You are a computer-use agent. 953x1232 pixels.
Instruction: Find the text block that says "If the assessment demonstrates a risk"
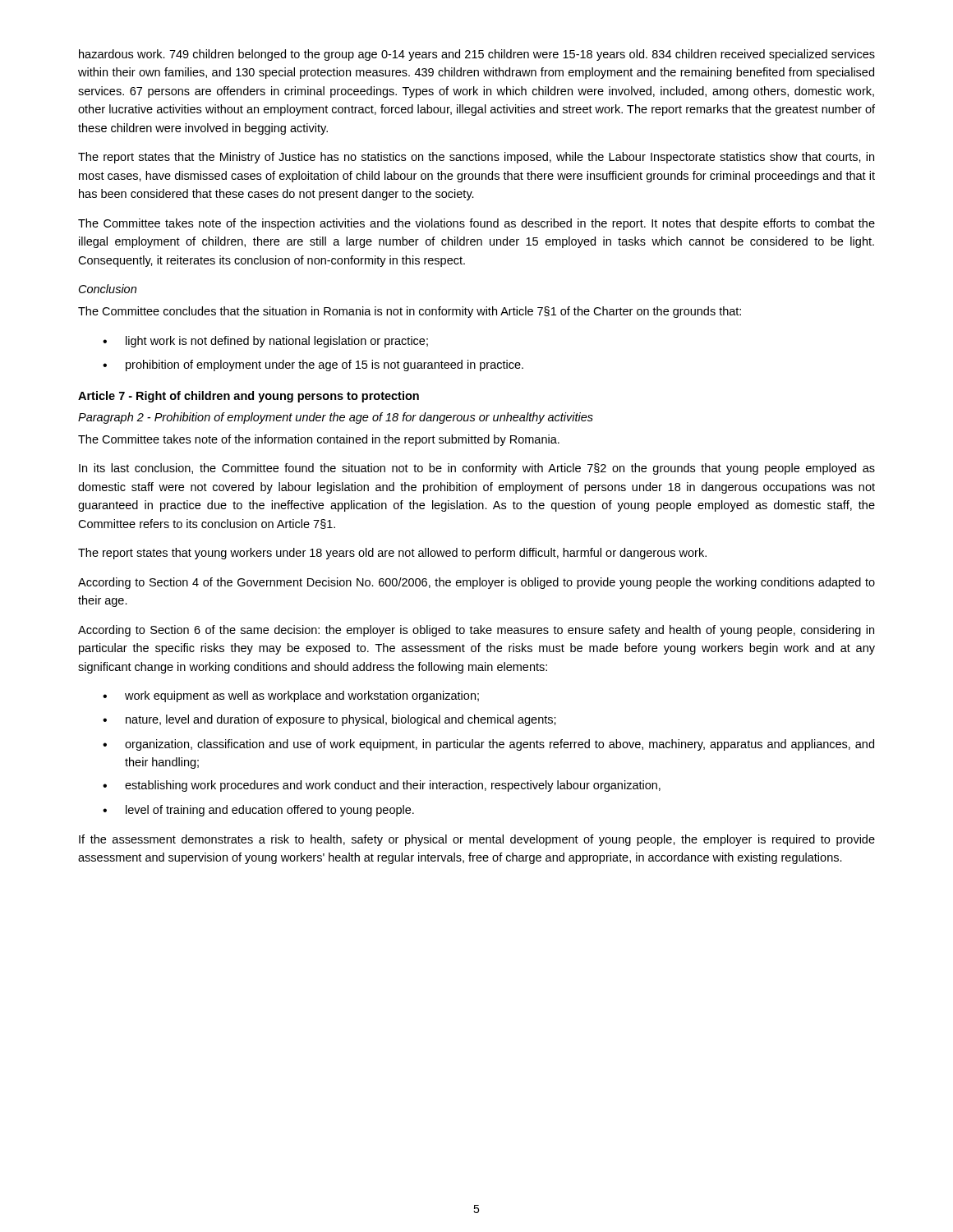476,848
